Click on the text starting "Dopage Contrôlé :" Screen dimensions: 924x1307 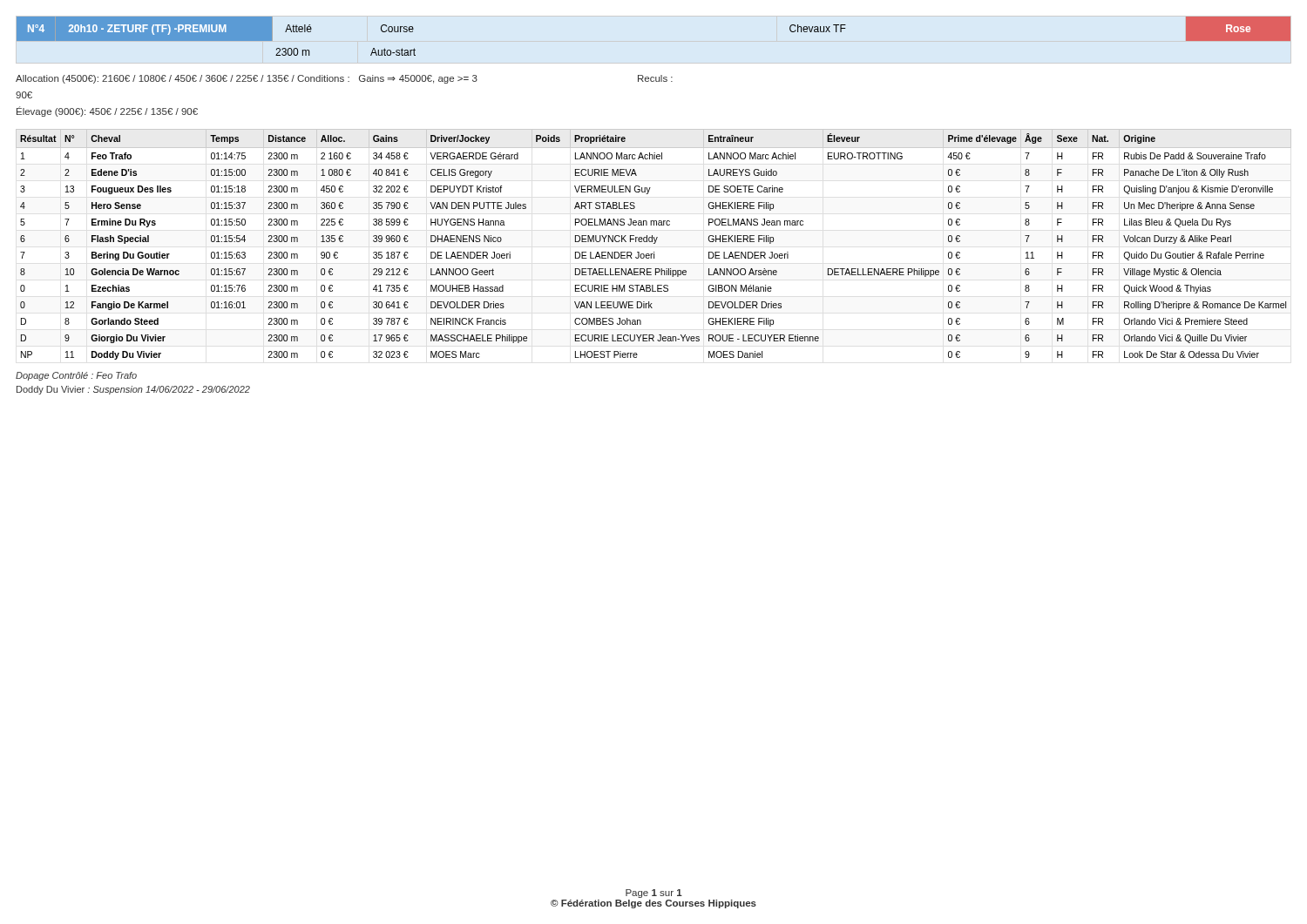point(76,375)
